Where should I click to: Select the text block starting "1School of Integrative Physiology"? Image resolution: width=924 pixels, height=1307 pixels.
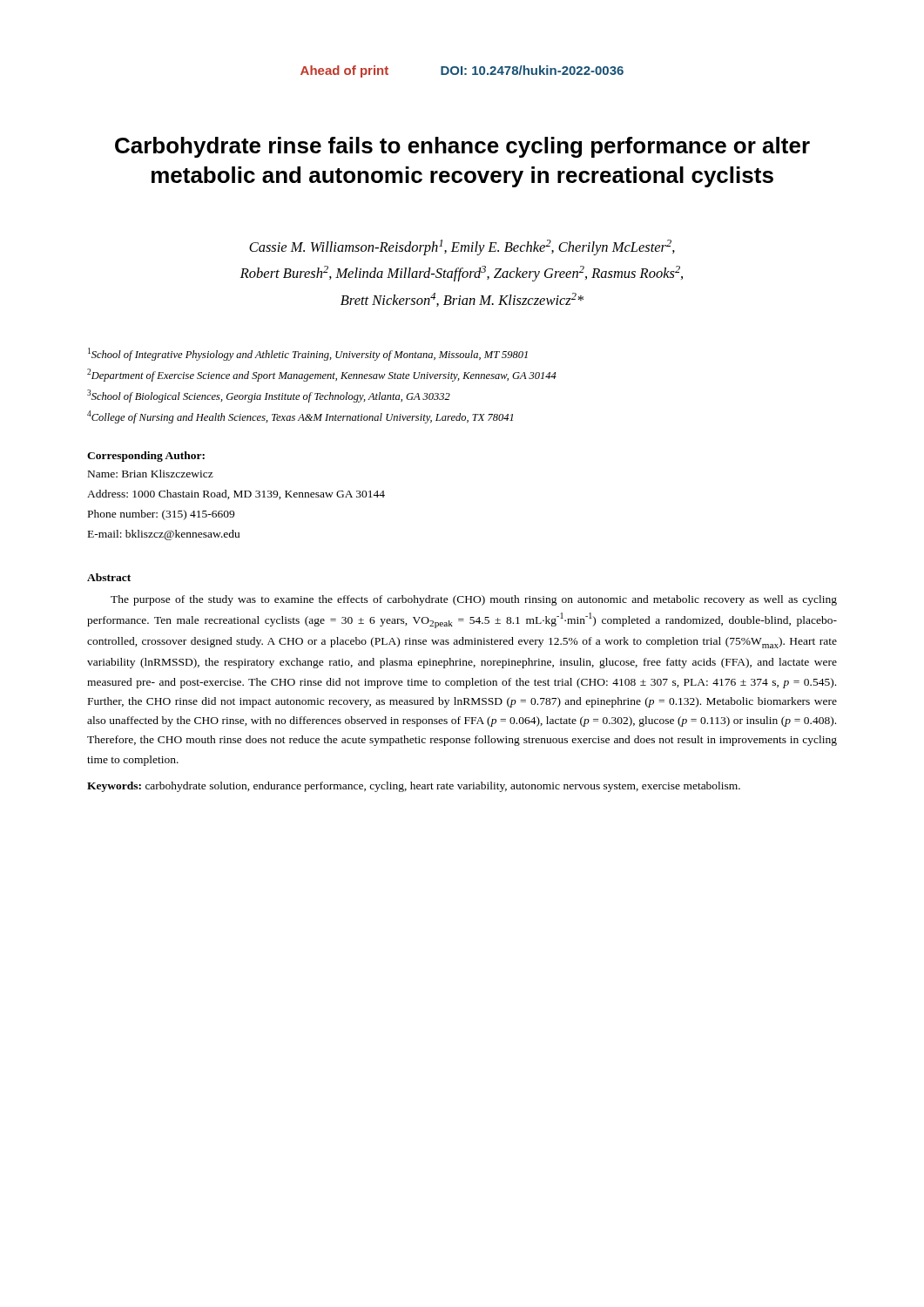(308, 354)
